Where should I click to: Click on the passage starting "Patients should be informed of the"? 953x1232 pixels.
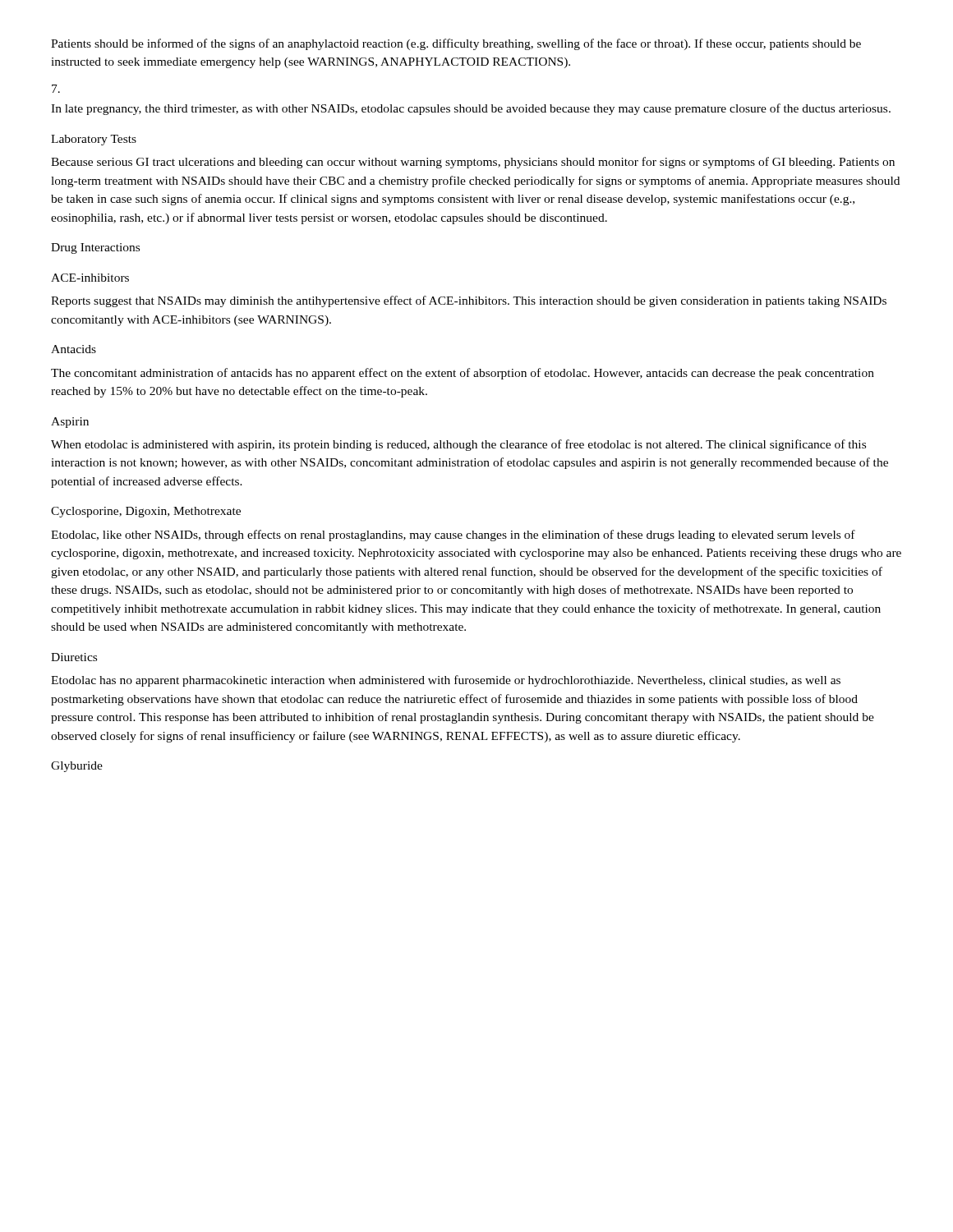pyautogui.click(x=456, y=52)
